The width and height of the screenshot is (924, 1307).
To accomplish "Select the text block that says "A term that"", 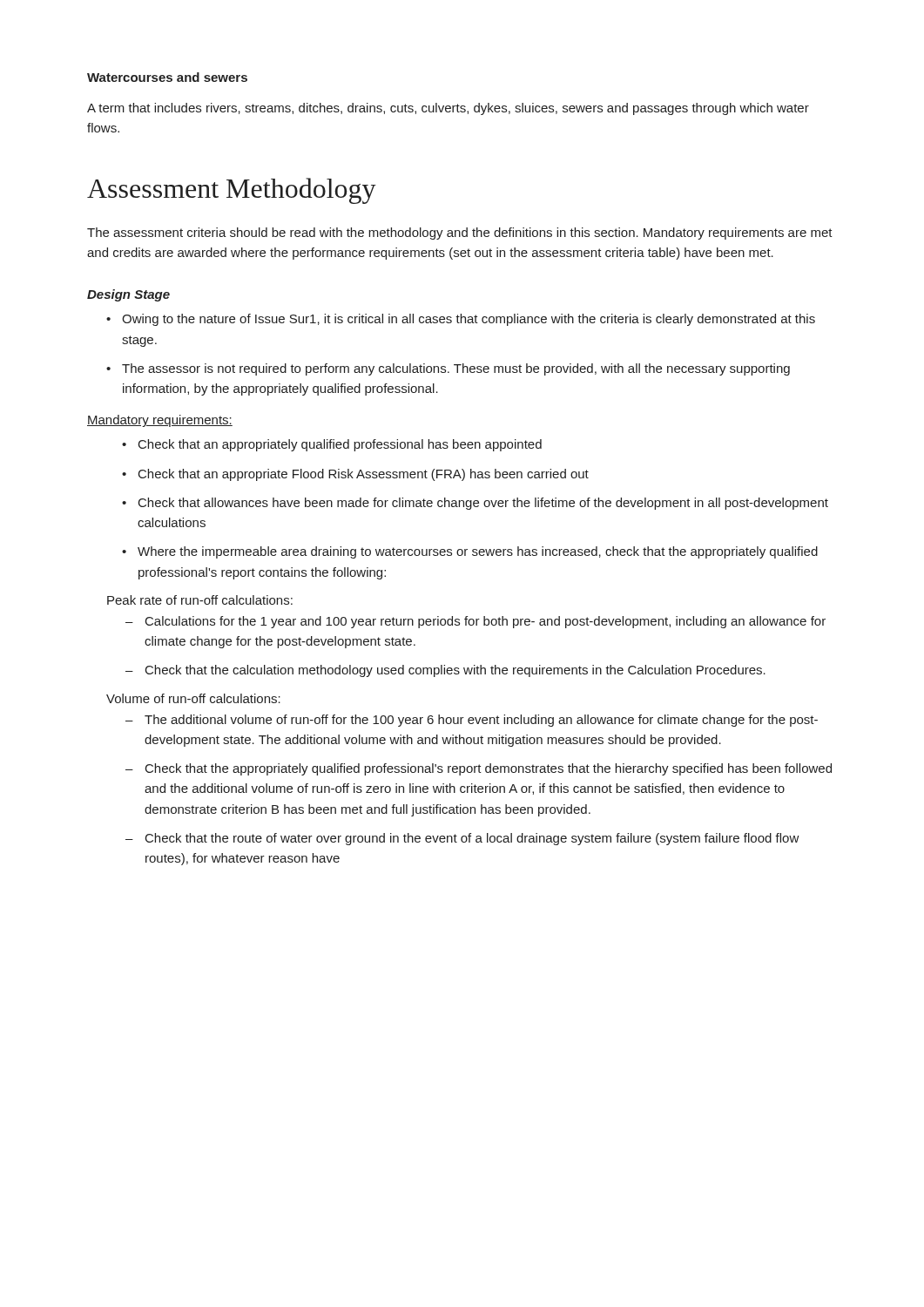I will 462,118.
